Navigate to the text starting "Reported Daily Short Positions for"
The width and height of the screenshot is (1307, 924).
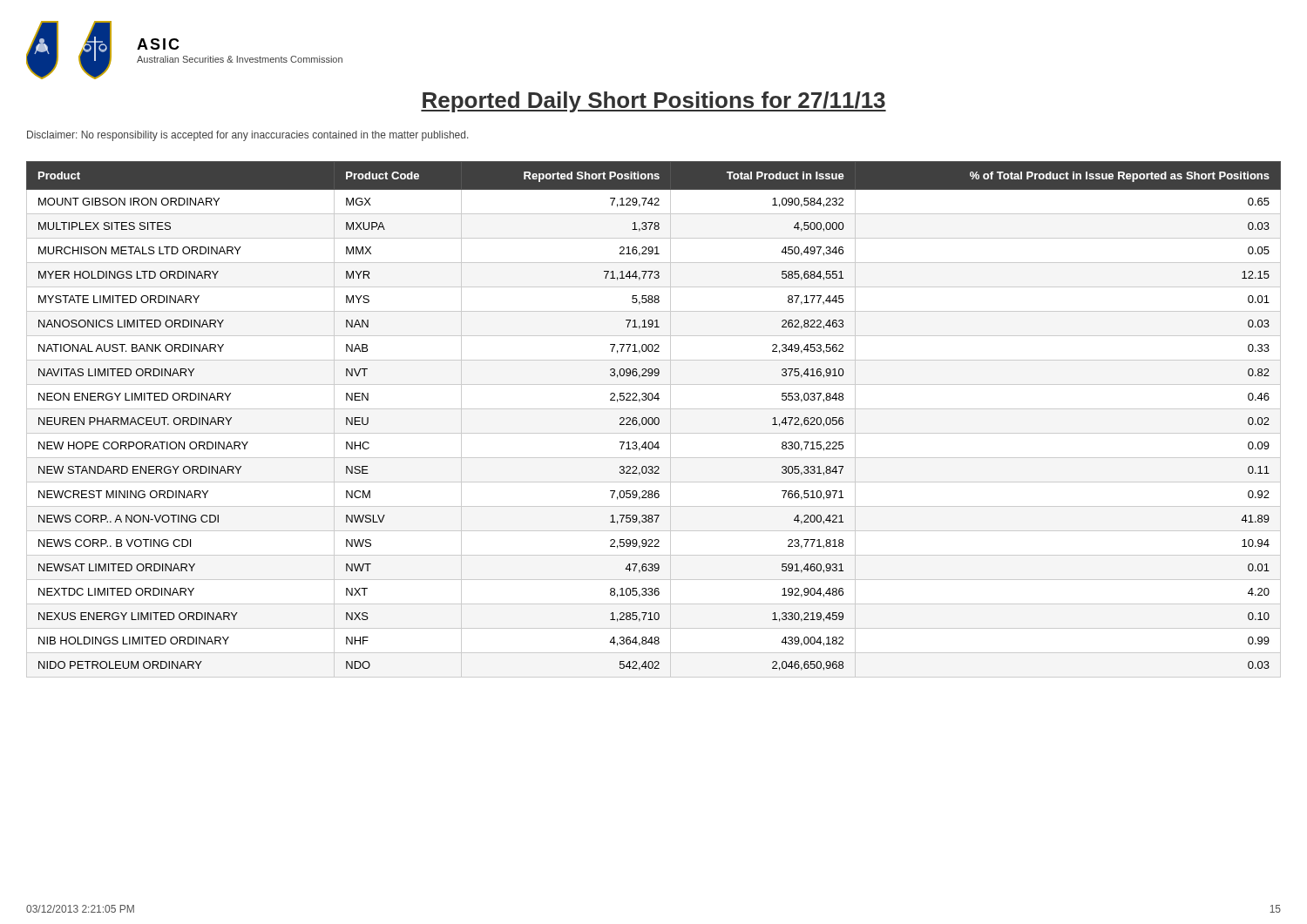[654, 100]
